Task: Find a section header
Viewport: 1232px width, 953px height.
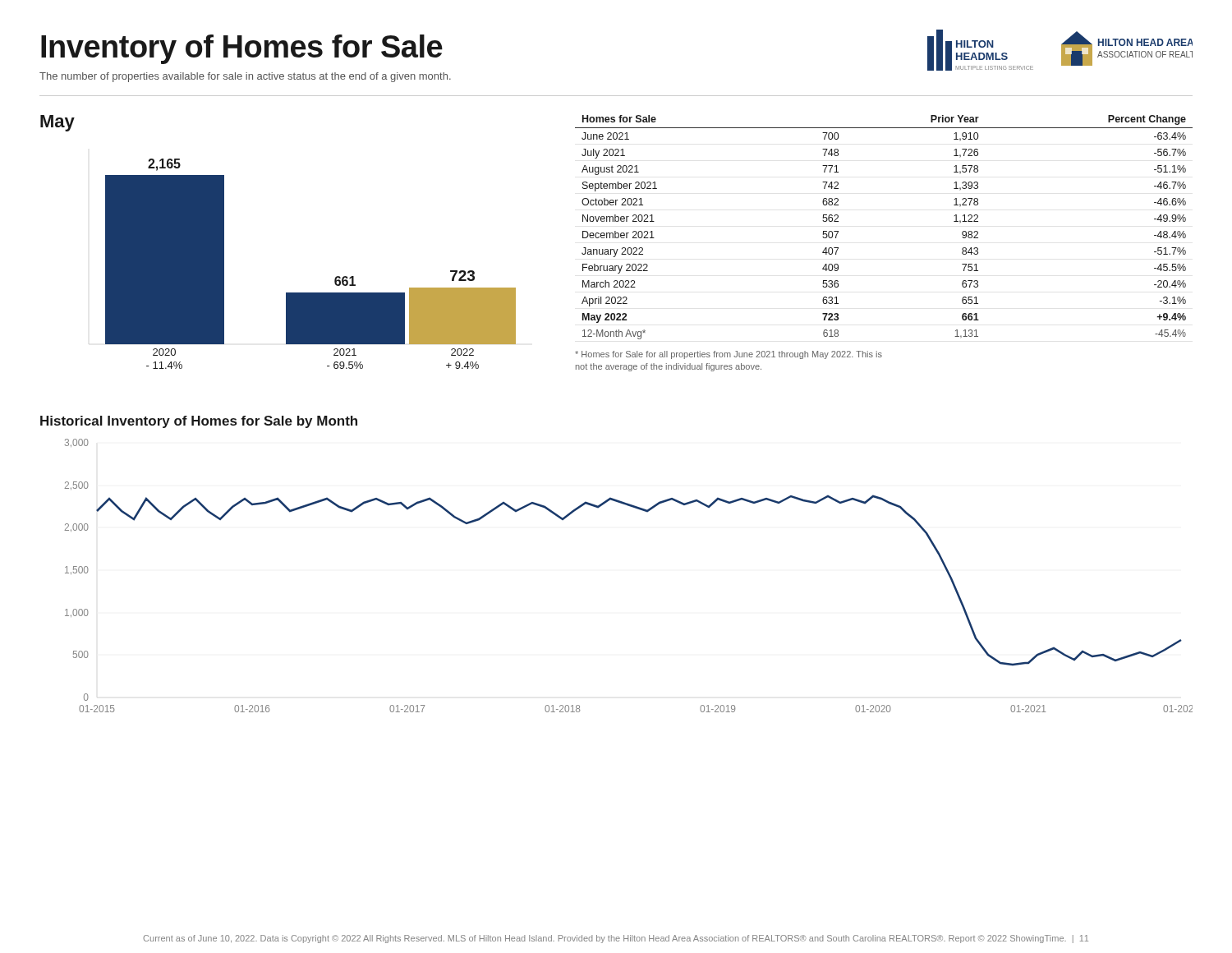Action: (199, 421)
